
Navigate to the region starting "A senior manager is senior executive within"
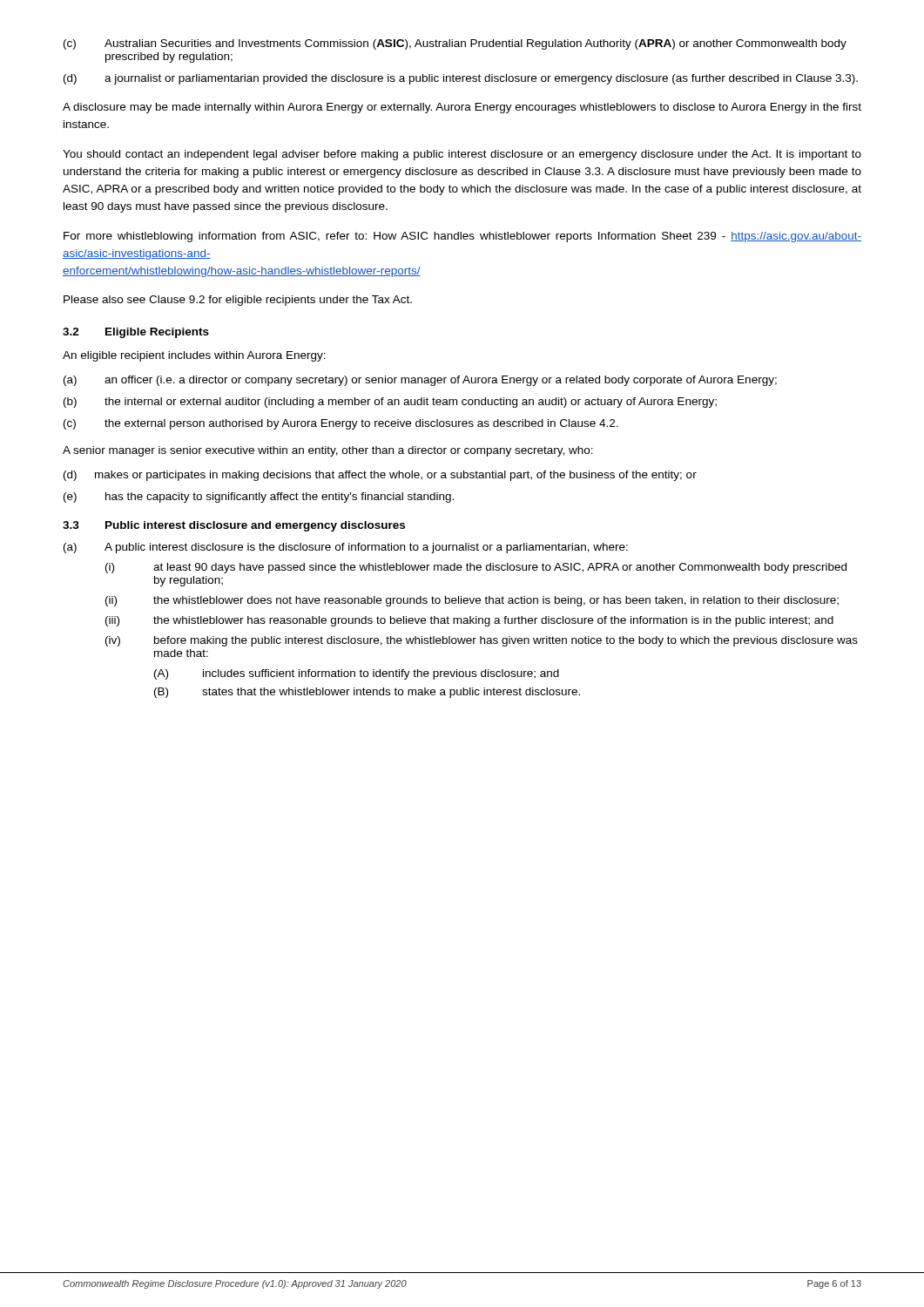point(462,450)
